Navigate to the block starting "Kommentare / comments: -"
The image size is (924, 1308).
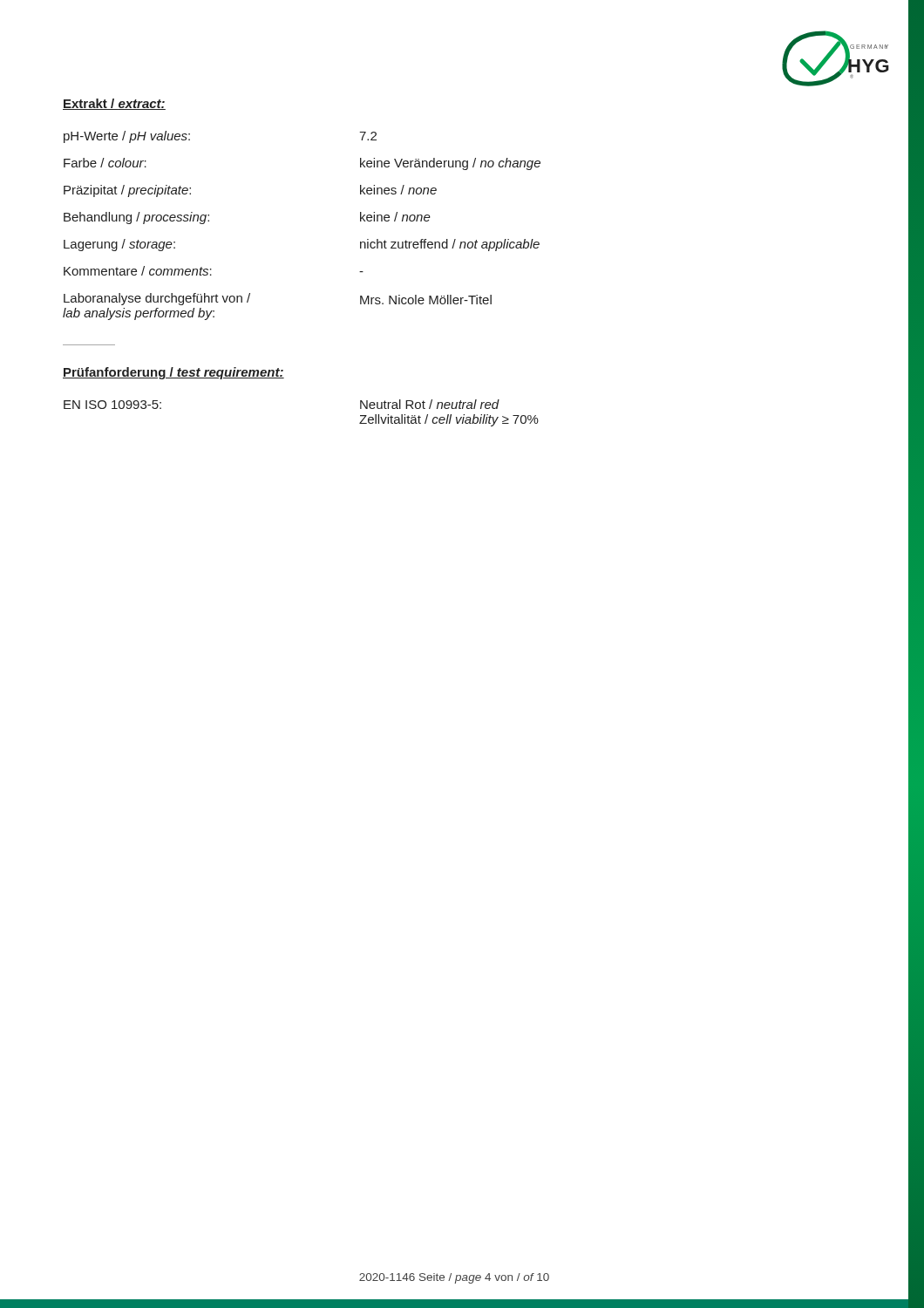pos(213,271)
